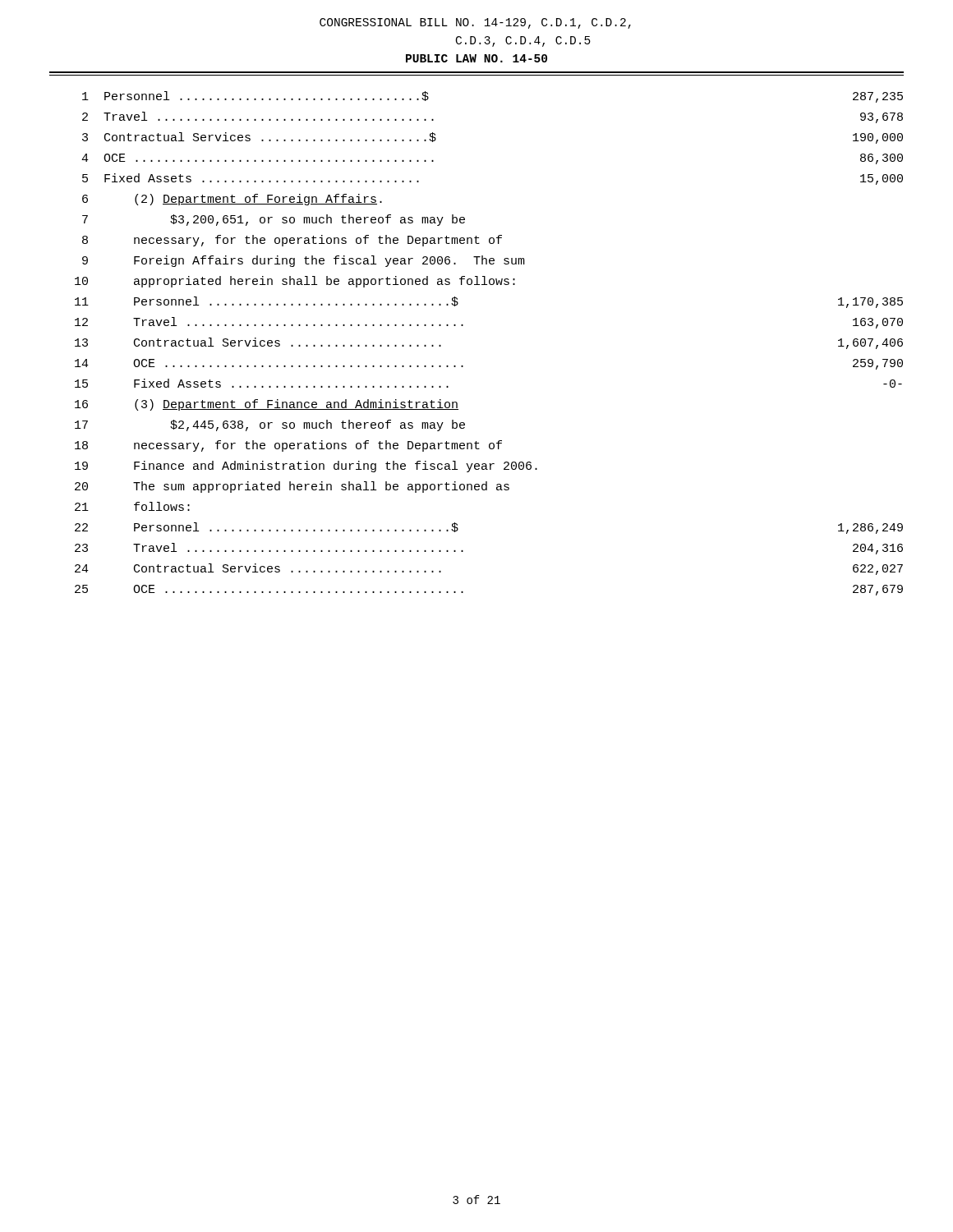The width and height of the screenshot is (953, 1232).
Task: Locate the text block containing "9 Foreign Affairs during"
Action: click(427, 262)
